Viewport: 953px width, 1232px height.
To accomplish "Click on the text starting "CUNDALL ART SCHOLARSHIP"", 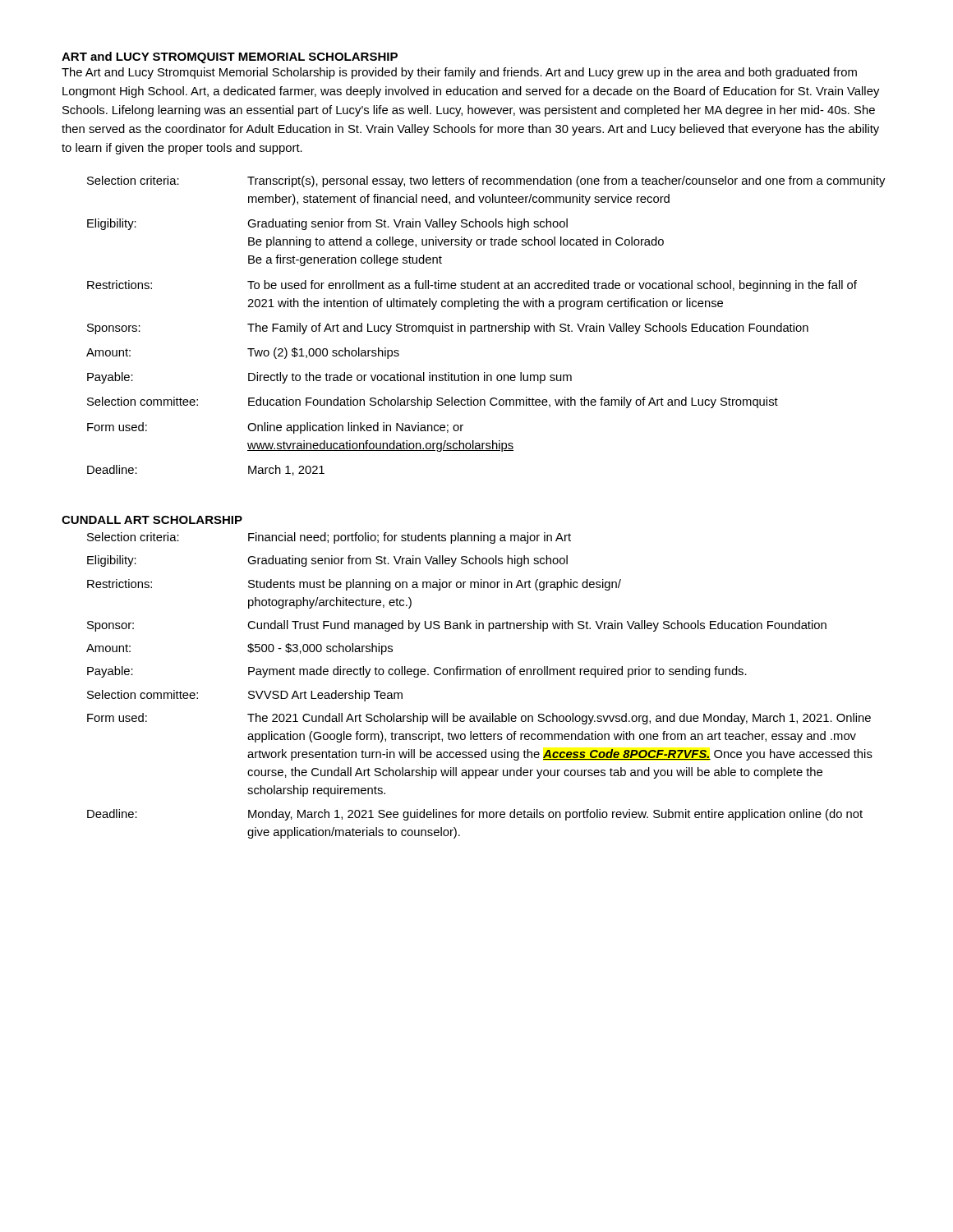I will point(152,520).
